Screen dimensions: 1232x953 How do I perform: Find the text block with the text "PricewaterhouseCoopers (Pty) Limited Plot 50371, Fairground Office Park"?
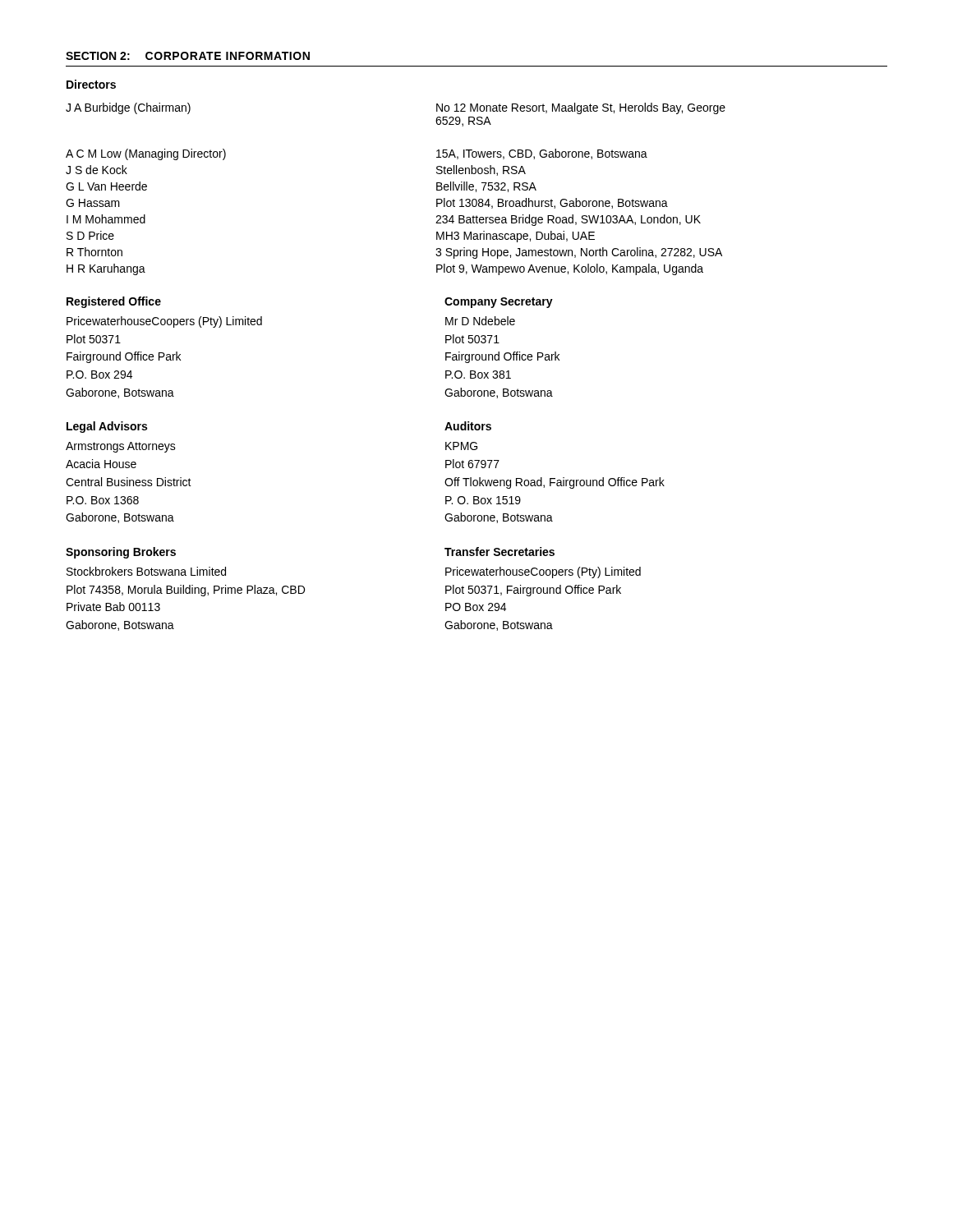[543, 598]
